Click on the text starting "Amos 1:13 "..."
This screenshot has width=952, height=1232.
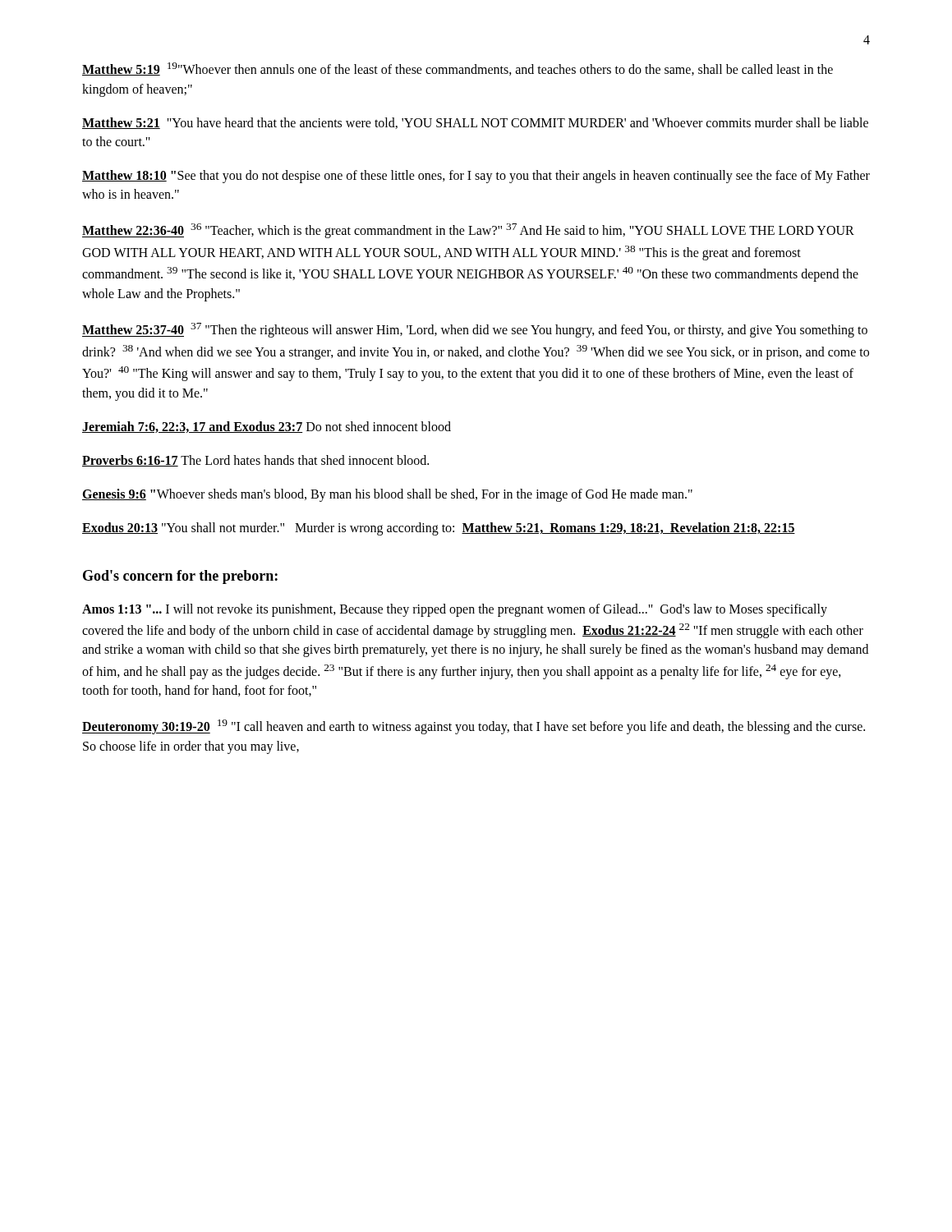click(475, 650)
